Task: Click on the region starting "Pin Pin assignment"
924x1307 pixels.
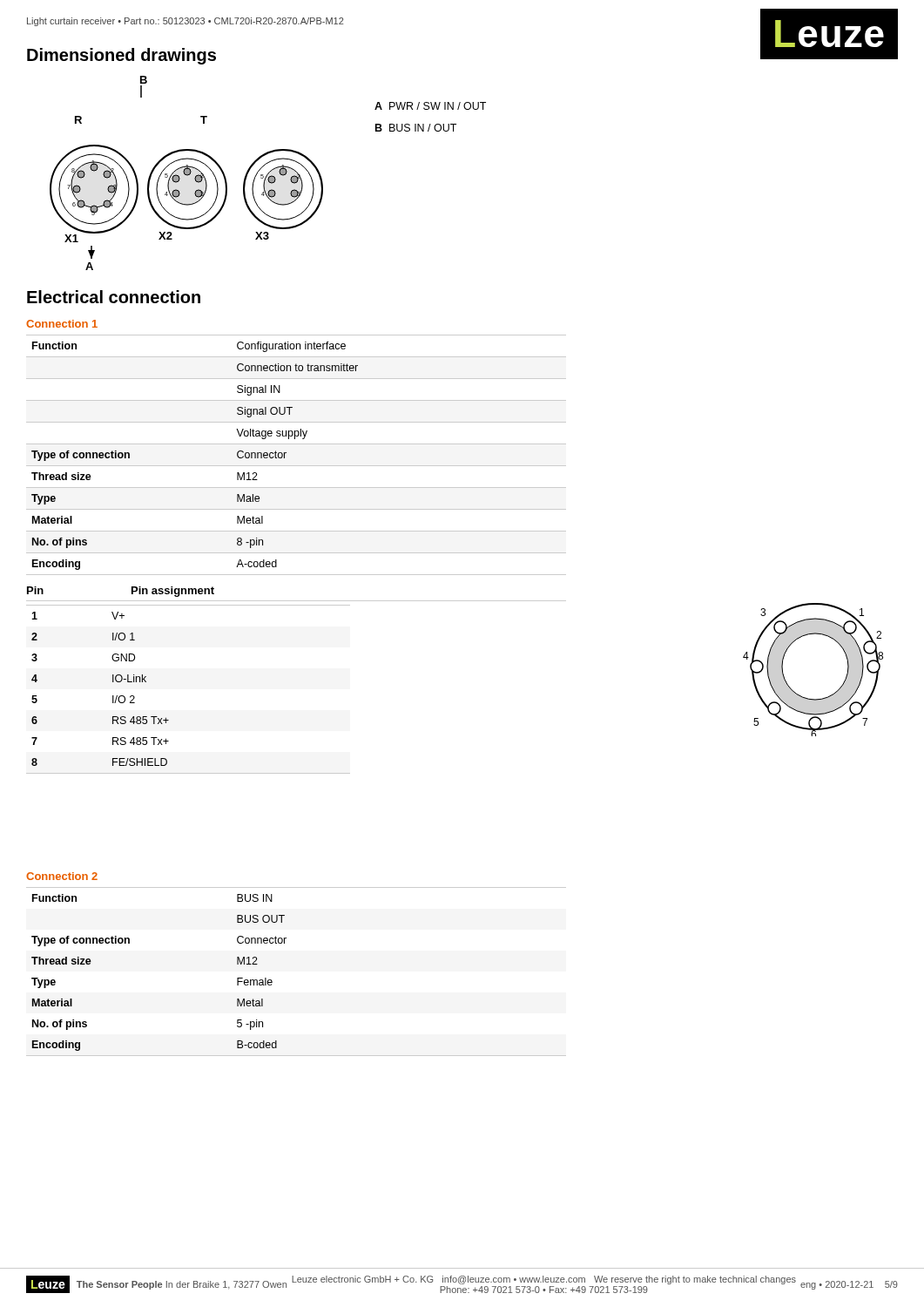Action: tap(120, 590)
